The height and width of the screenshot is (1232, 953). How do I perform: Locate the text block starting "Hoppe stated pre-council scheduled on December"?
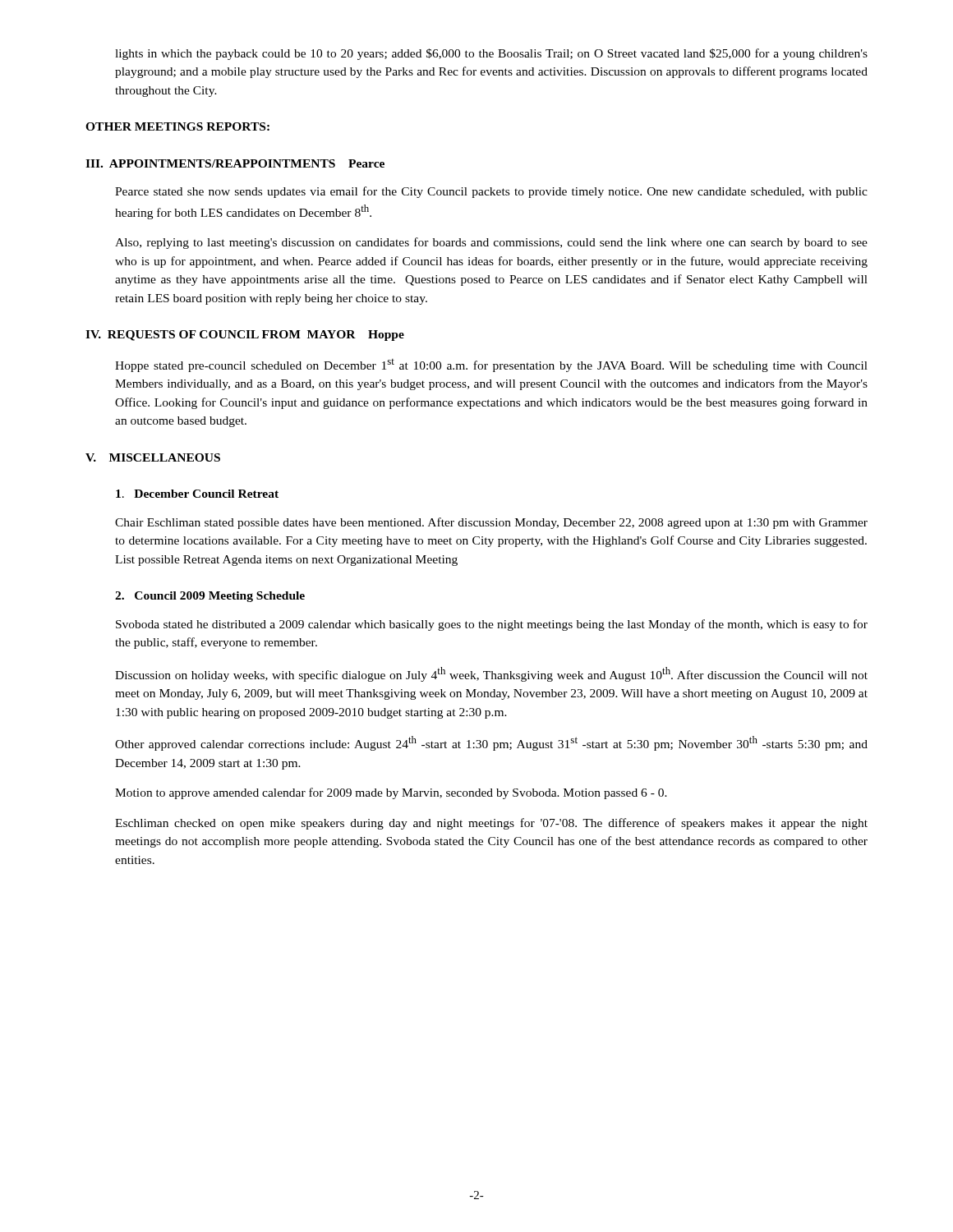tap(491, 392)
